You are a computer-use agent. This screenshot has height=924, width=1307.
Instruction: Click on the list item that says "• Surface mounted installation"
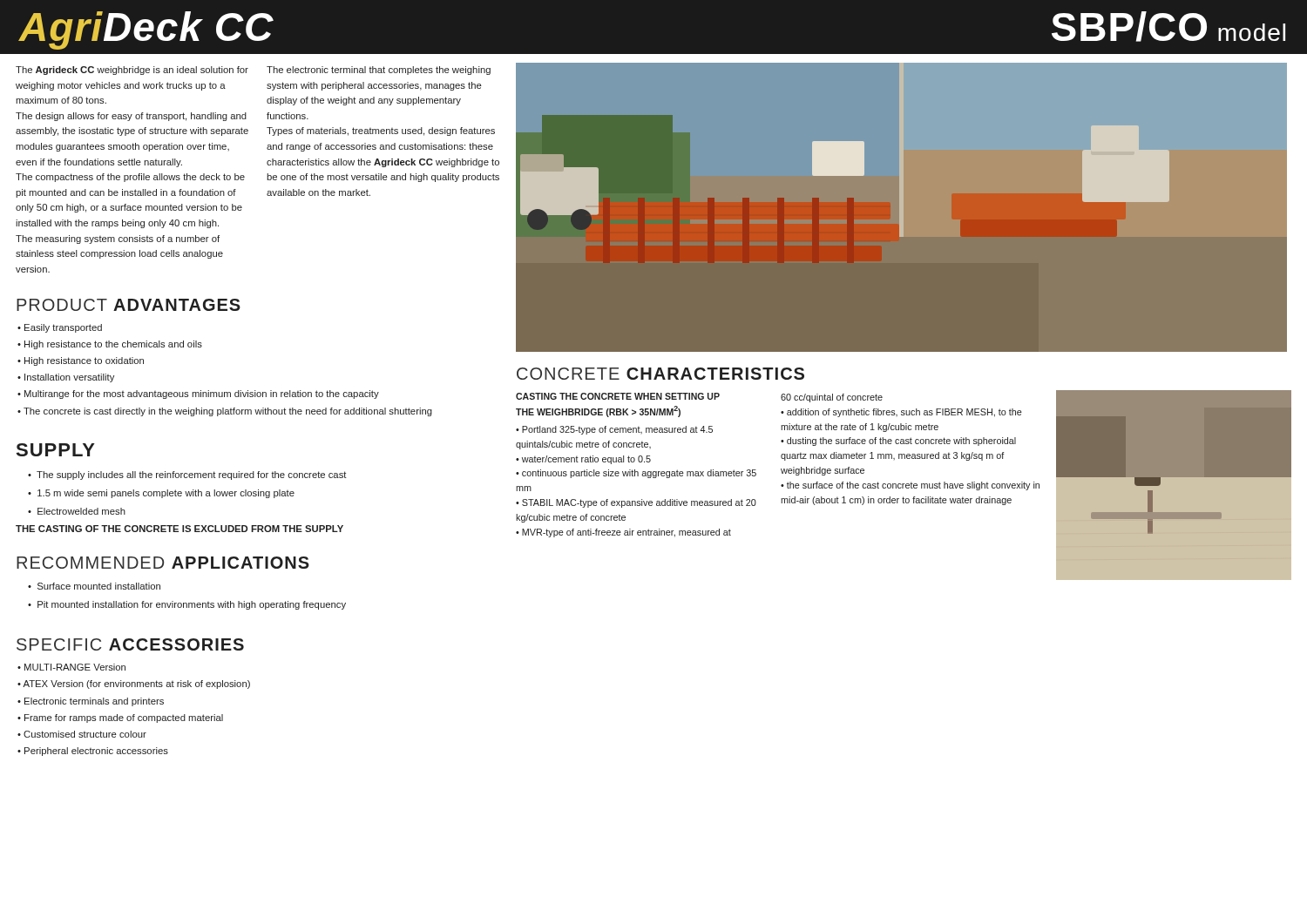pos(94,586)
